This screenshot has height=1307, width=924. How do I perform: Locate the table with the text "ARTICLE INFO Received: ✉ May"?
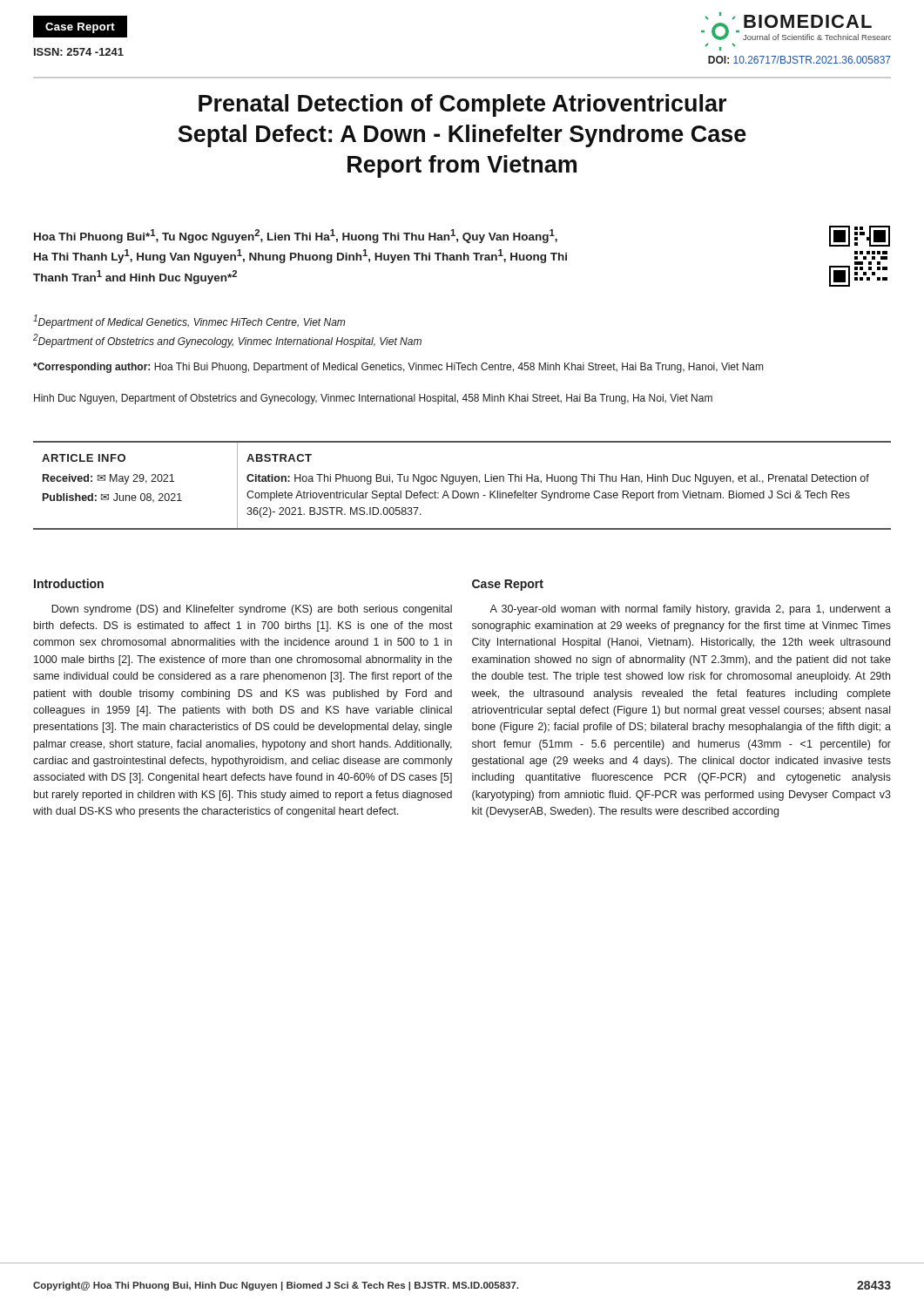click(x=462, y=485)
